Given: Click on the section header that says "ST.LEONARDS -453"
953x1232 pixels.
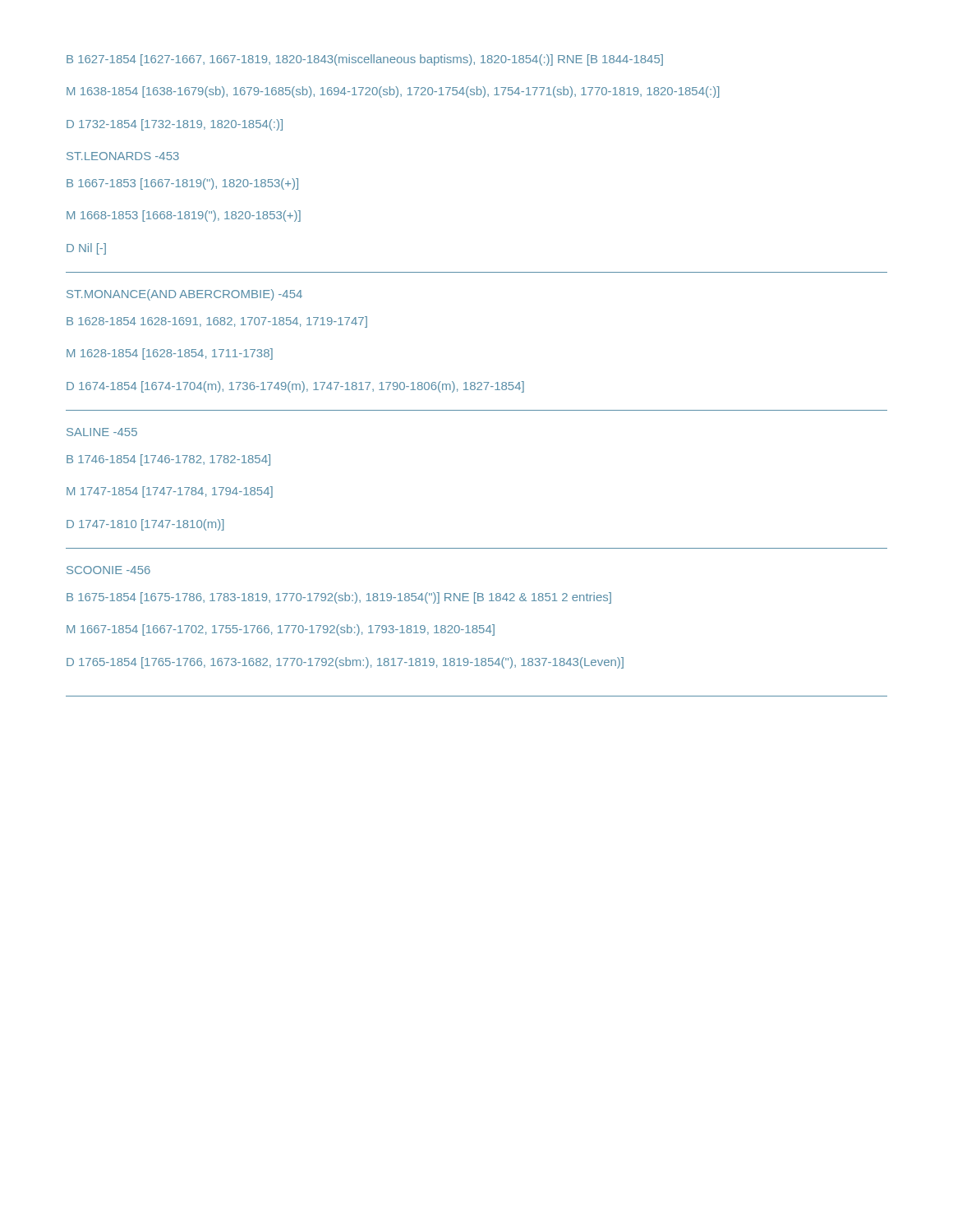Looking at the screenshot, I should coord(123,155).
